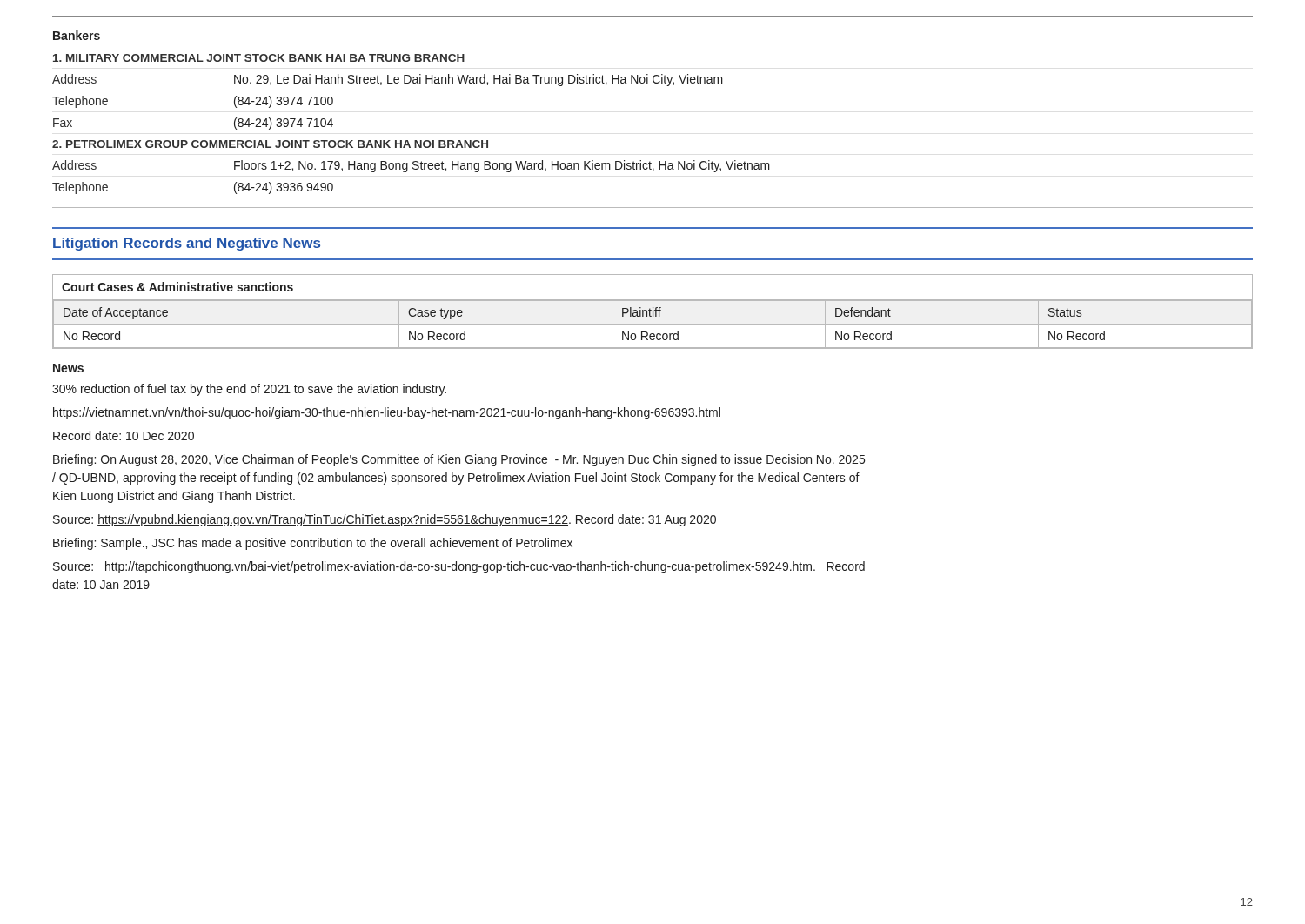Find the table that mentions "No. 29, Le Dai Hanh"
Viewport: 1305px width, 924px height.
pyautogui.click(x=652, y=123)
